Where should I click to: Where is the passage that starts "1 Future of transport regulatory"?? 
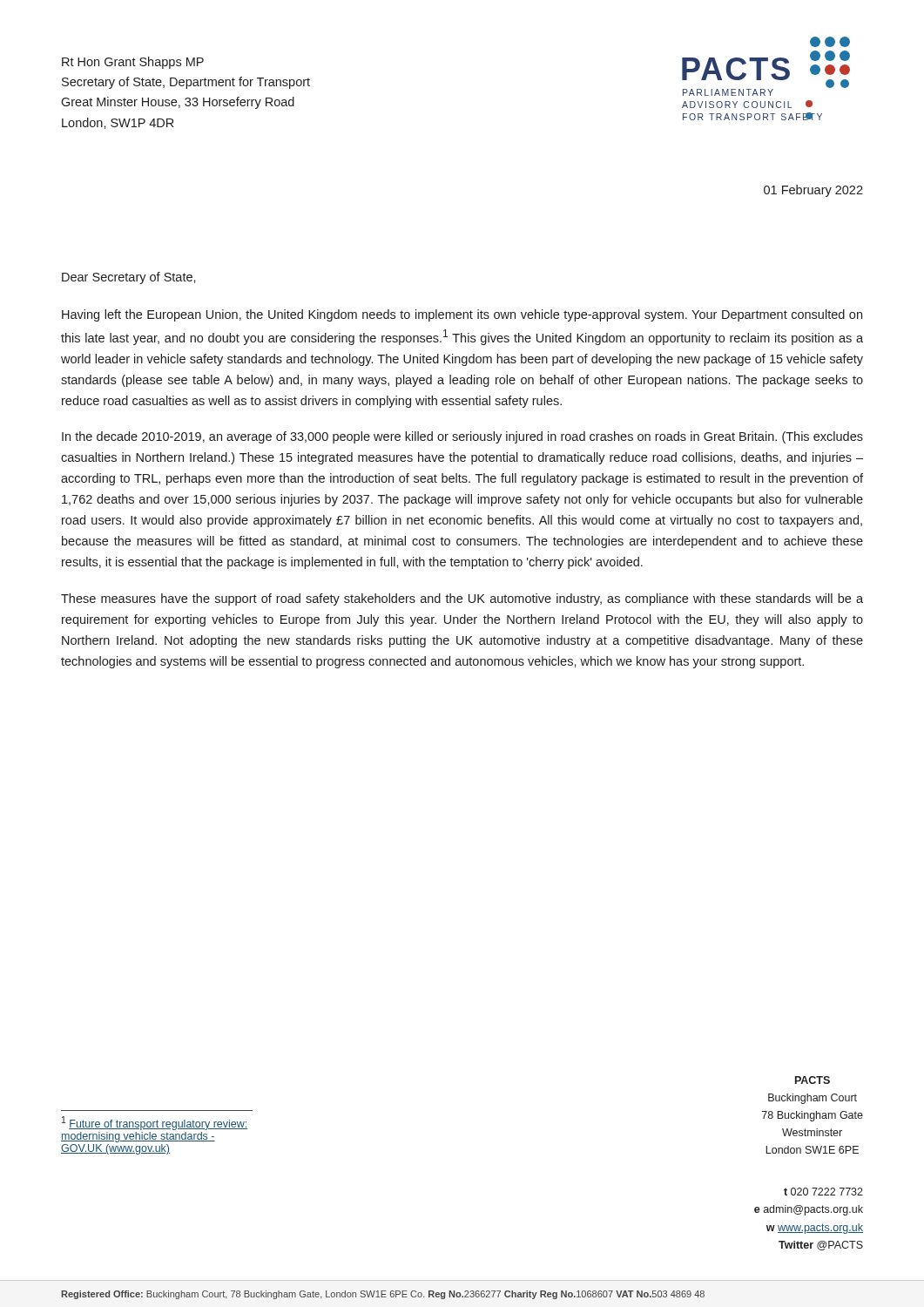(154, 1135)
